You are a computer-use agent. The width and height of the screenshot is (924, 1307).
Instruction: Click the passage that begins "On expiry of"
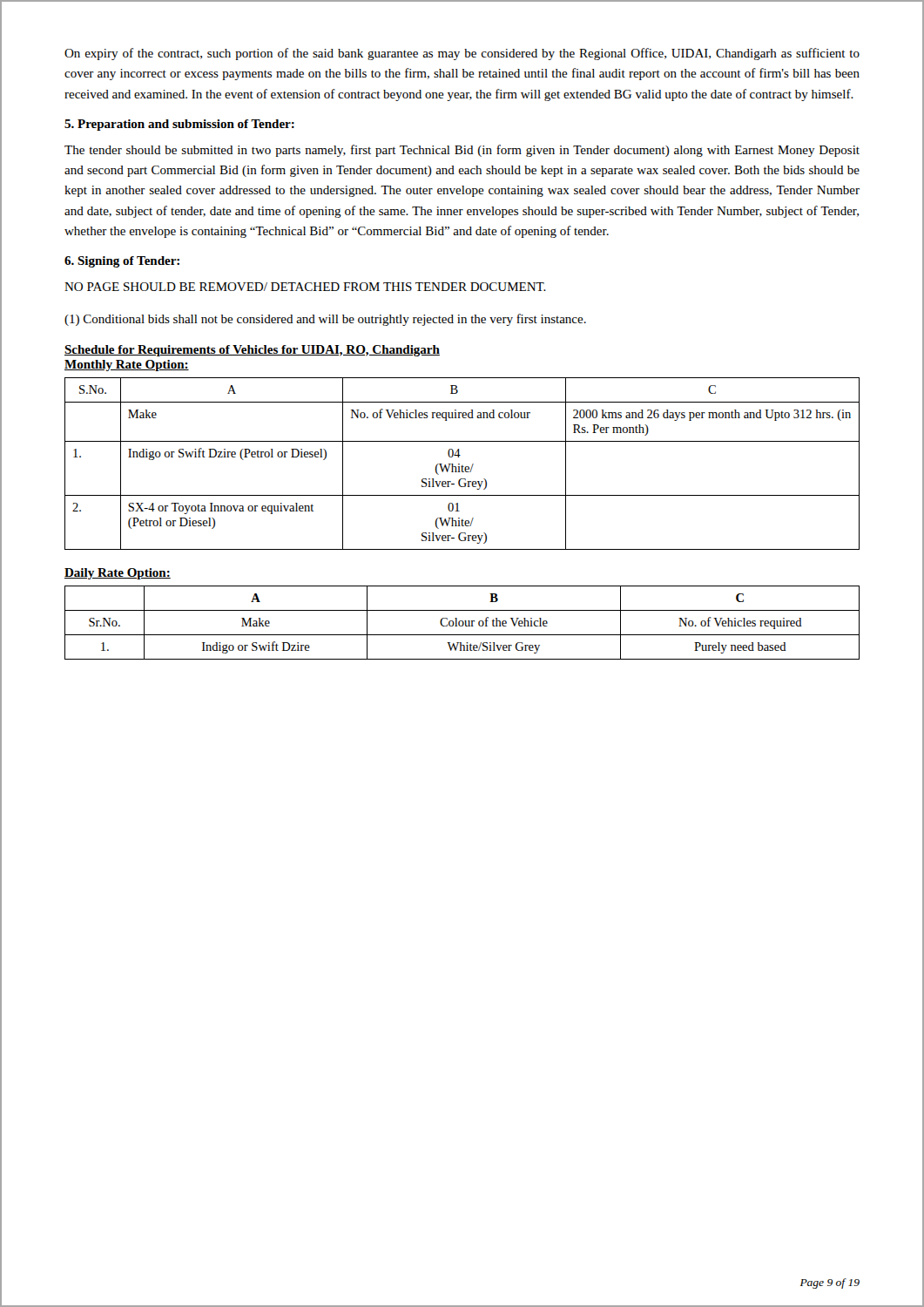click(462, 73)
